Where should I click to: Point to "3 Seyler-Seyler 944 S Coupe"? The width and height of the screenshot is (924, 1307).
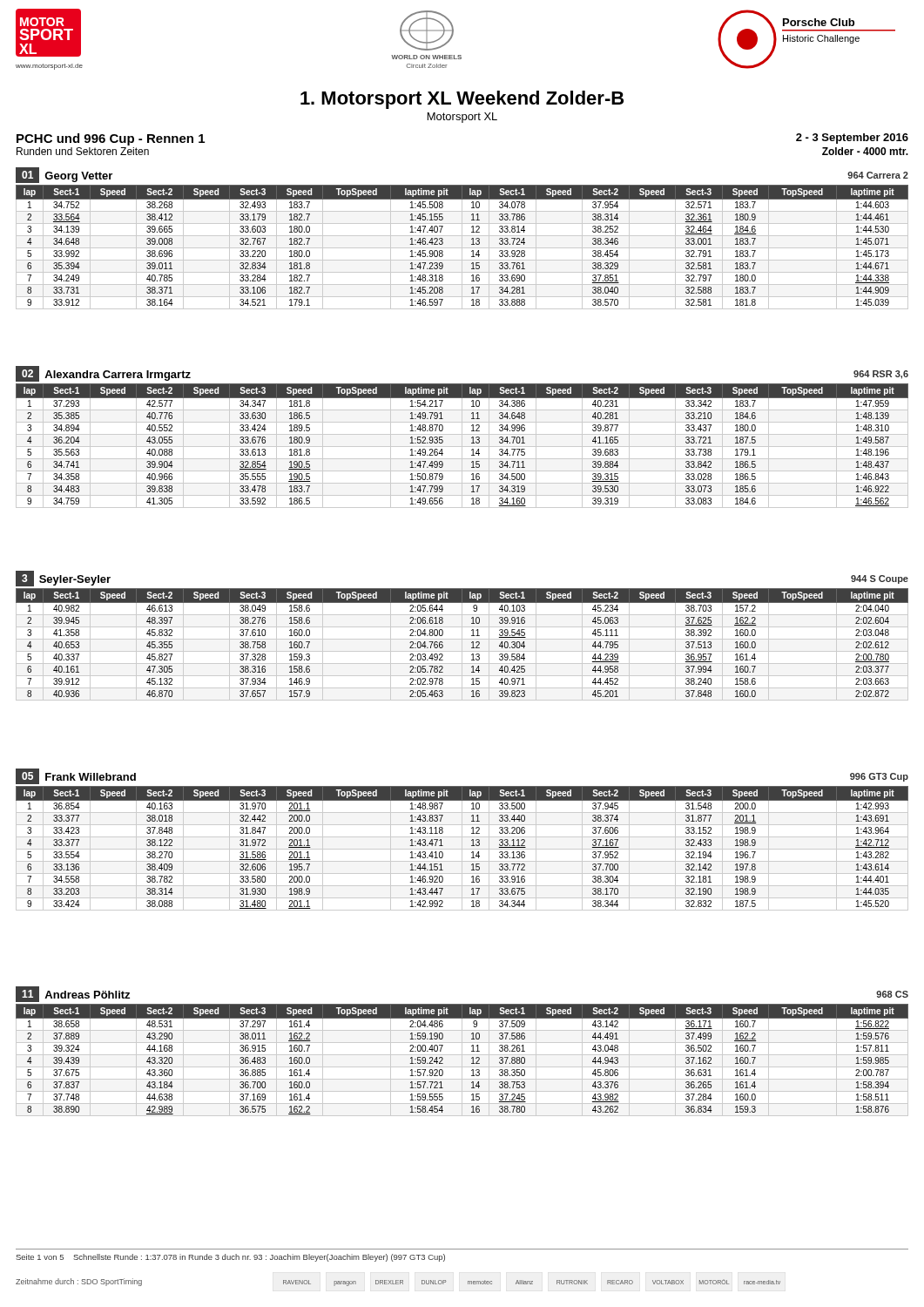(x=462, y=579)
